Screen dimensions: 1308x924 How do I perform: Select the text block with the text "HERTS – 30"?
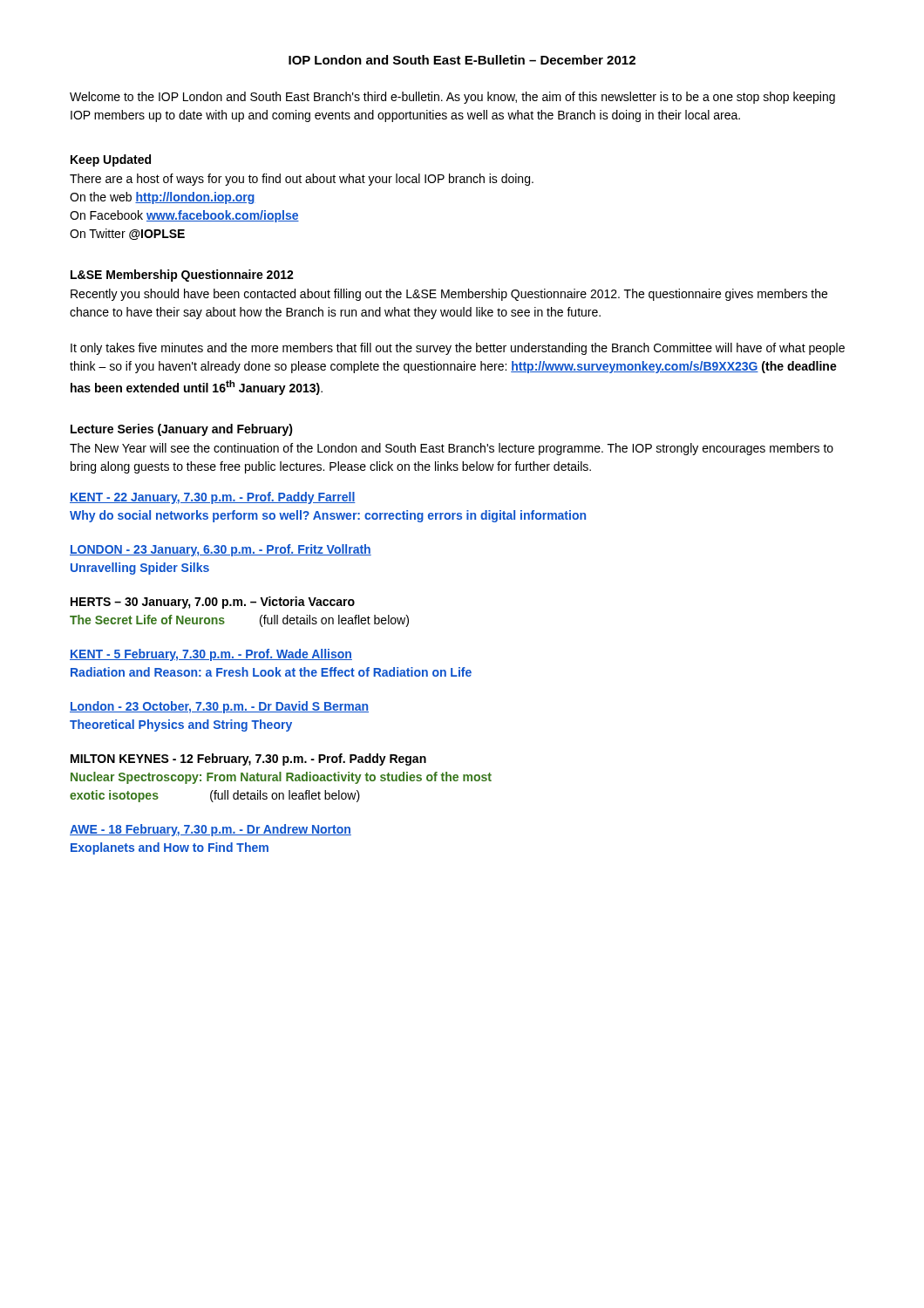tap(213, 603)
